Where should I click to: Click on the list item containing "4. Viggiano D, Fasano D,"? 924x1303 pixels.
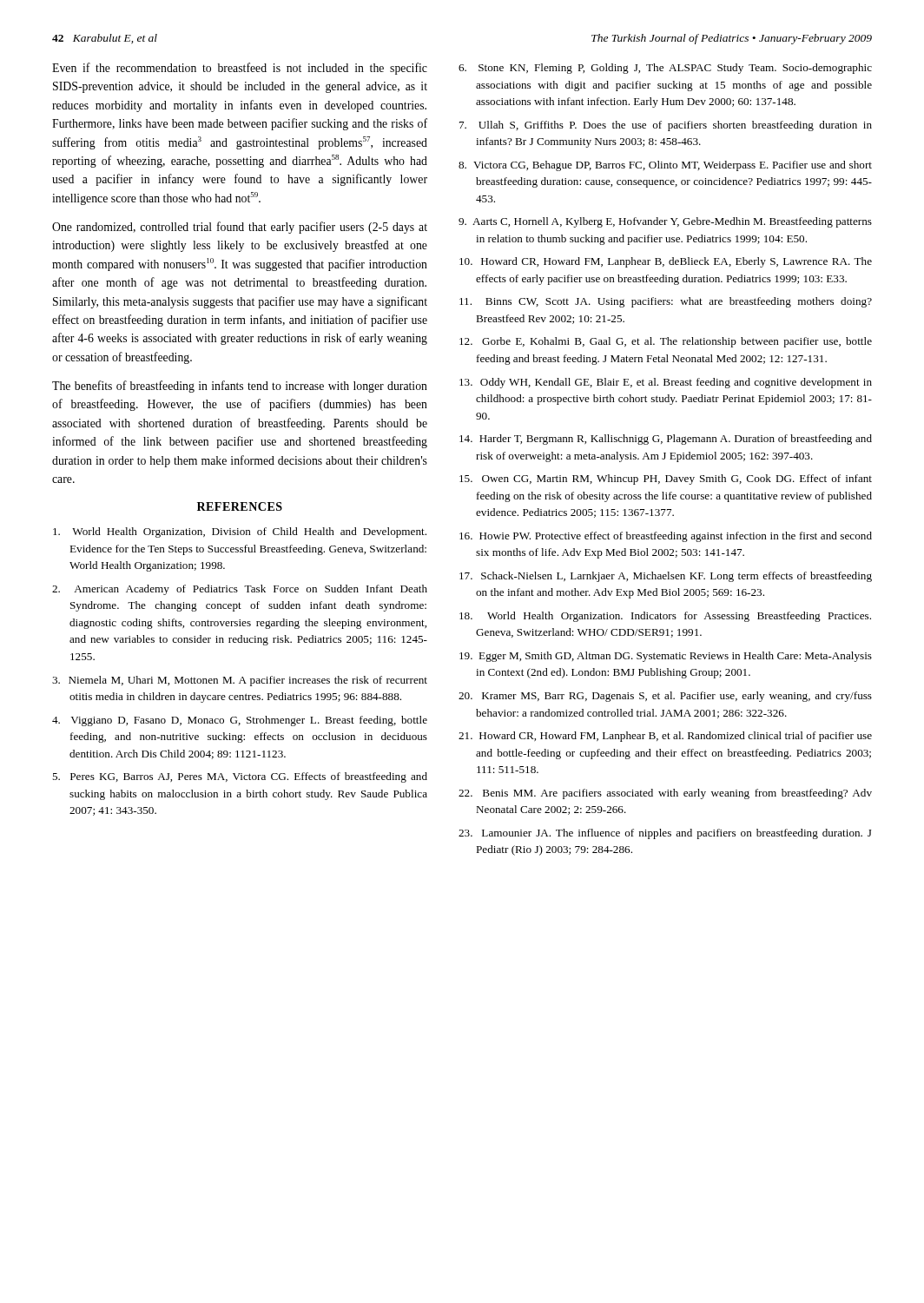pyautogui.click(x=240, y=736)
